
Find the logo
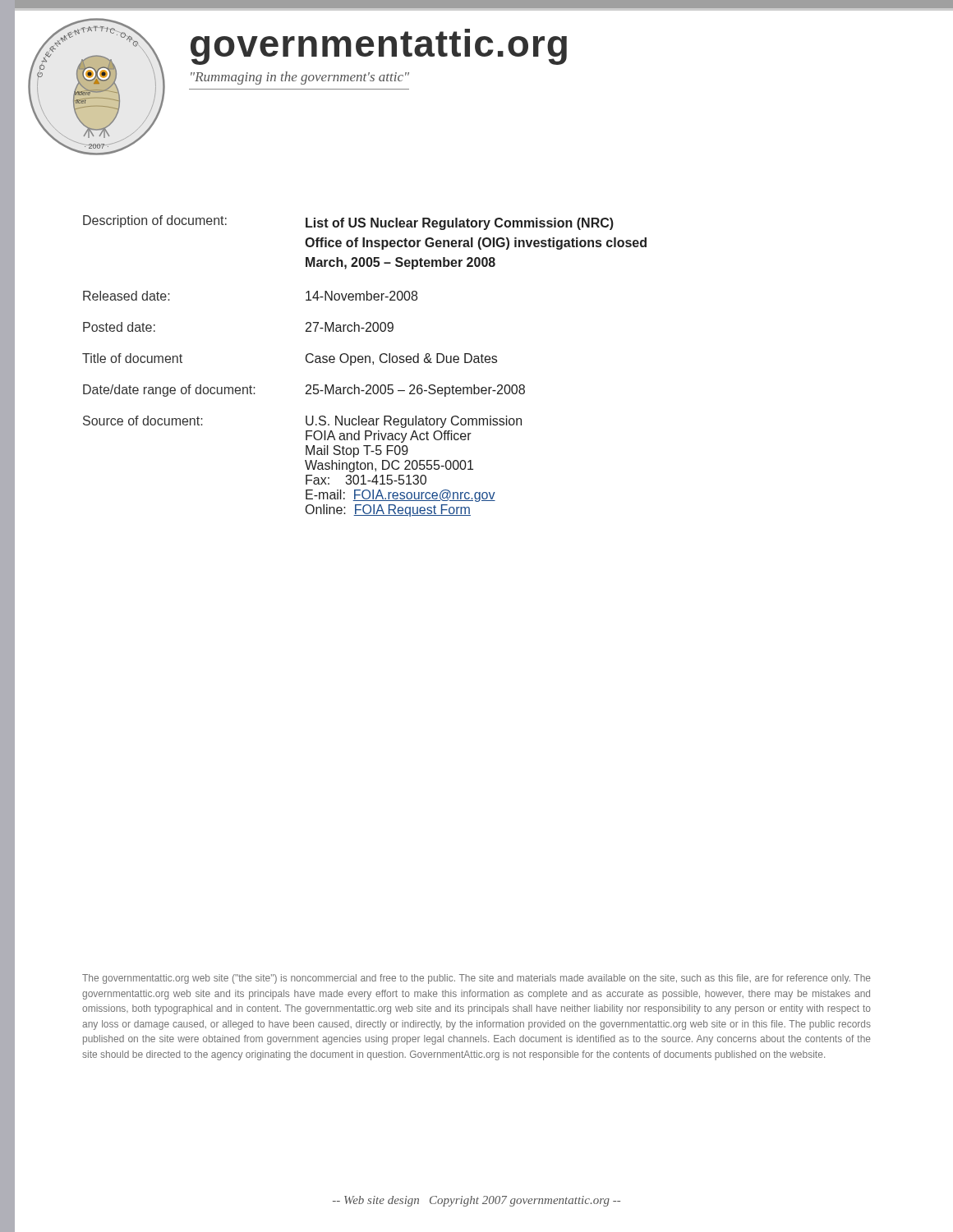pos(97,87)
